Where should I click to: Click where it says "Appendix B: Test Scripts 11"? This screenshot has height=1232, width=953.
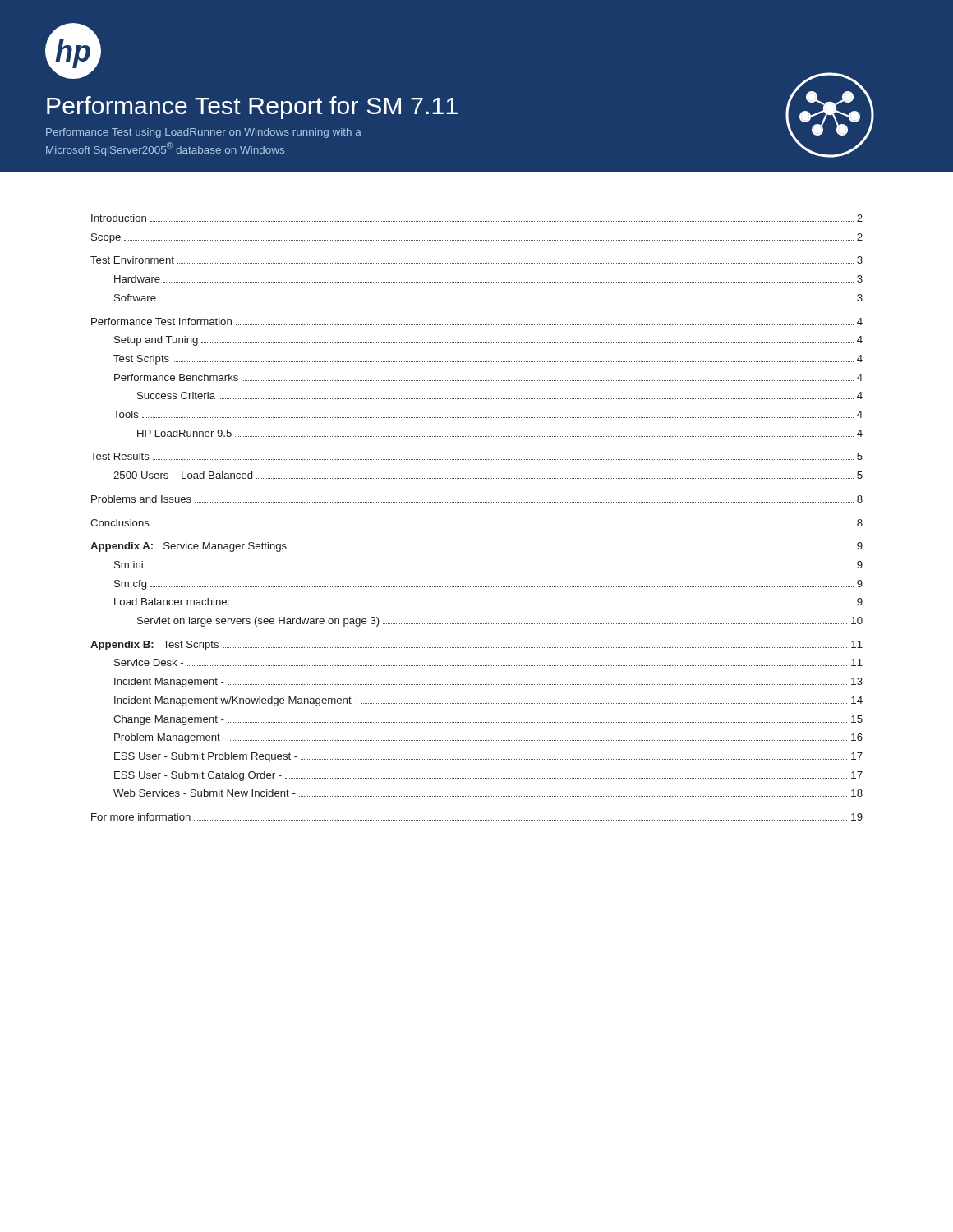pos(476,645)
